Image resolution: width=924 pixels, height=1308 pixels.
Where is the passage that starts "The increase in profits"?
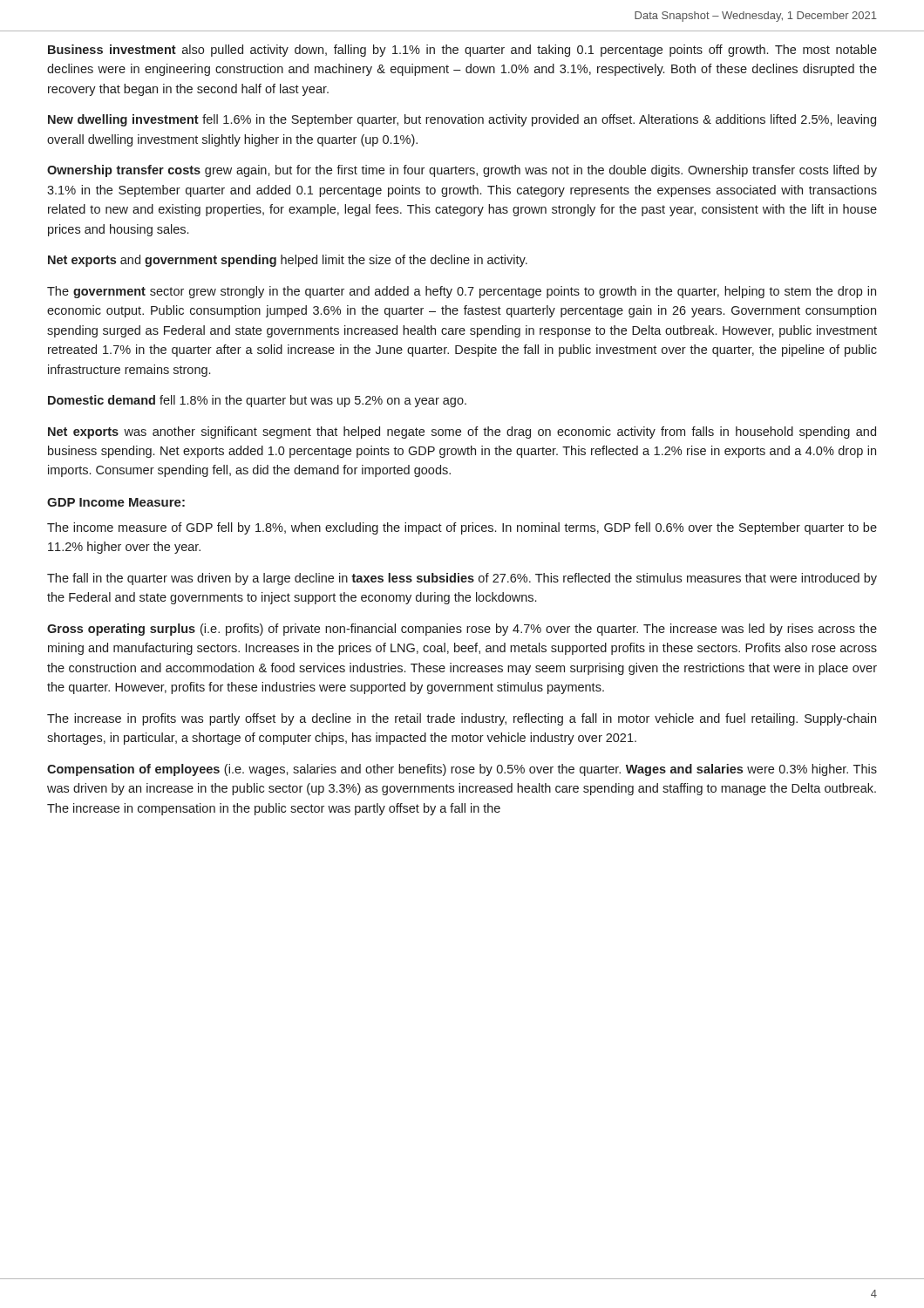click(462, 728)
